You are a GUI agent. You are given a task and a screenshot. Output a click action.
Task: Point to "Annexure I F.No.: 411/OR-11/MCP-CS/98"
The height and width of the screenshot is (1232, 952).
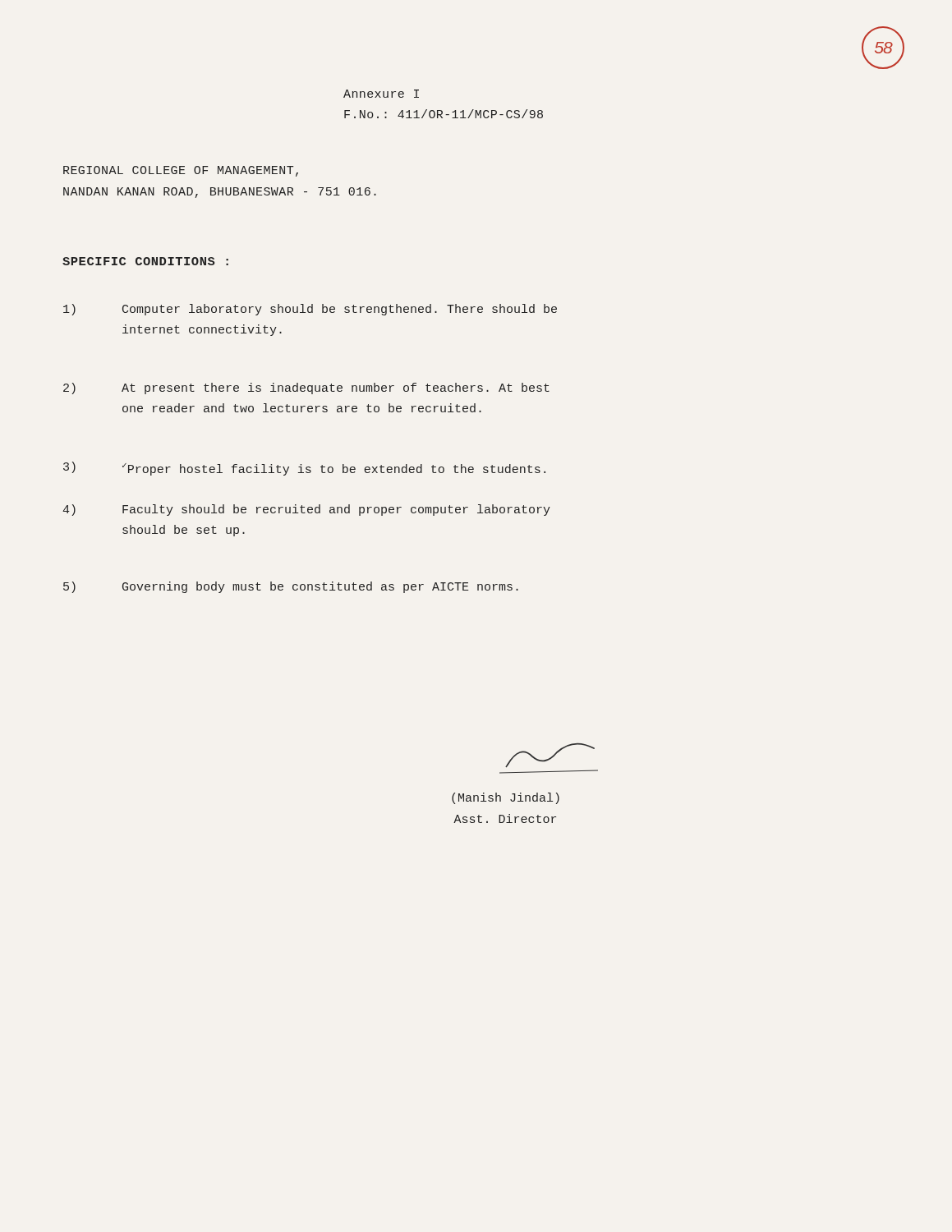444,105
